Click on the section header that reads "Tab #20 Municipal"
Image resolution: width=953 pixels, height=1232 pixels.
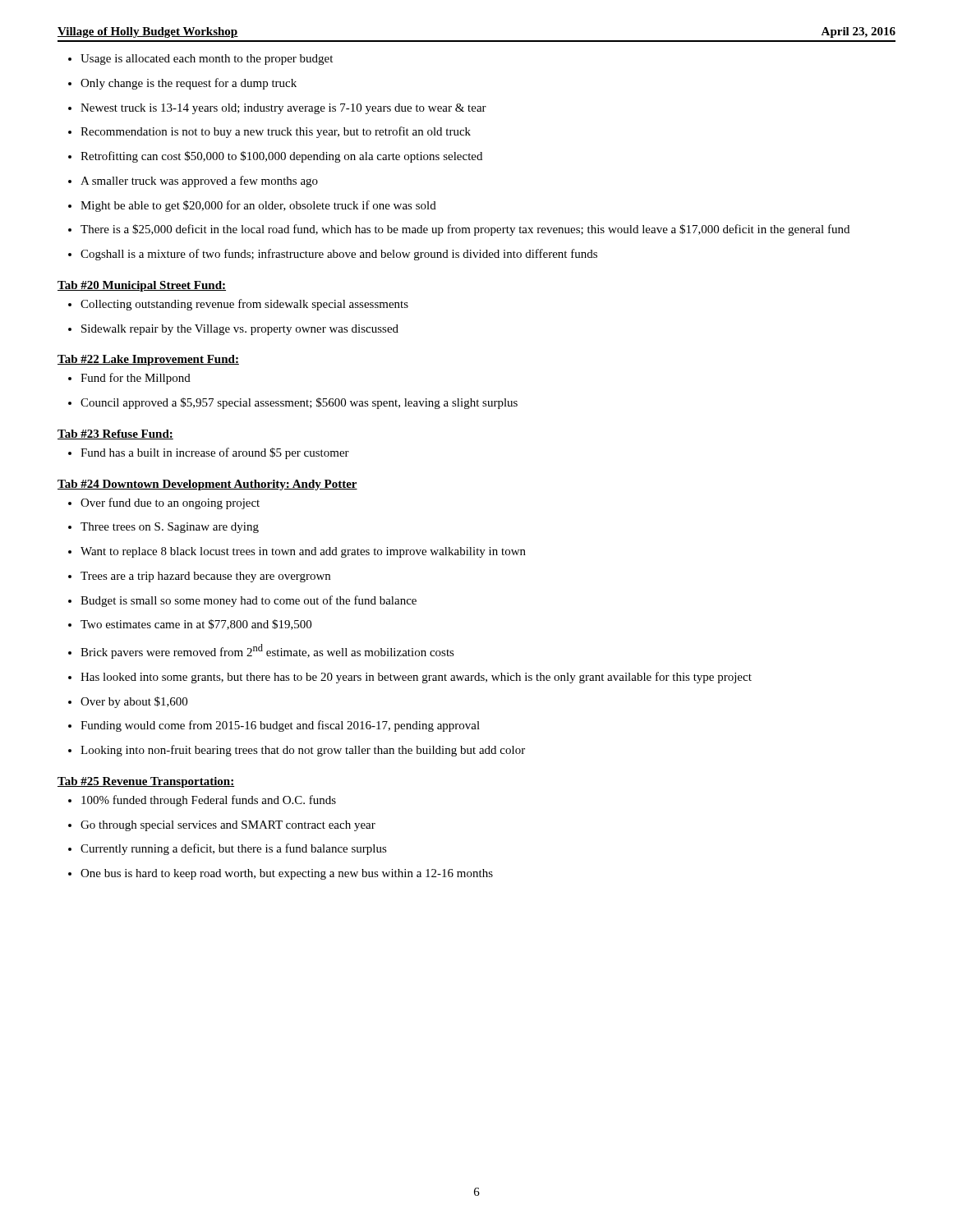pyautogui.click(x=142, y=285)
